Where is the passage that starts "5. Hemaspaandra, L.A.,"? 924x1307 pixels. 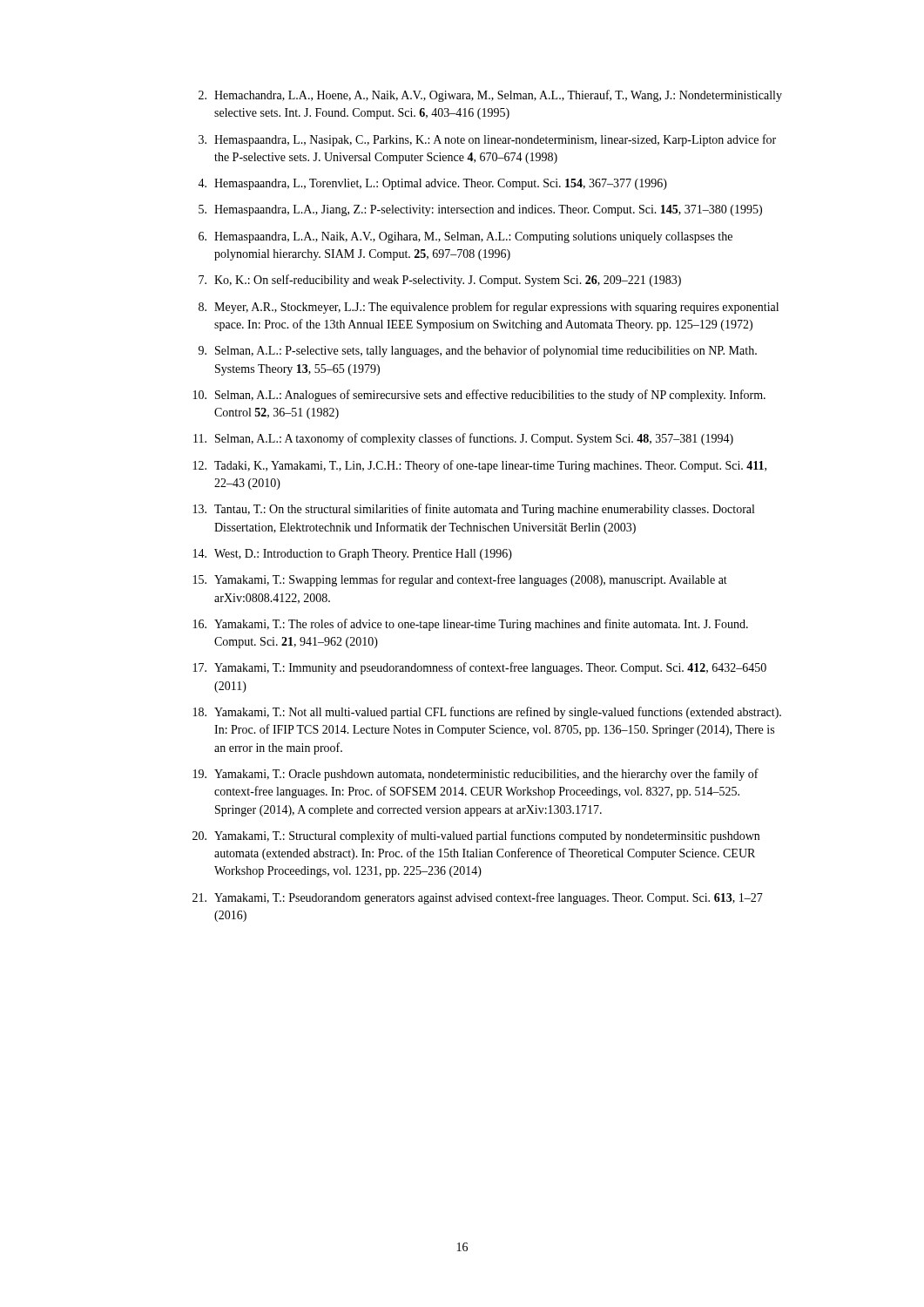pyautogui.click(x=479, y=211)
